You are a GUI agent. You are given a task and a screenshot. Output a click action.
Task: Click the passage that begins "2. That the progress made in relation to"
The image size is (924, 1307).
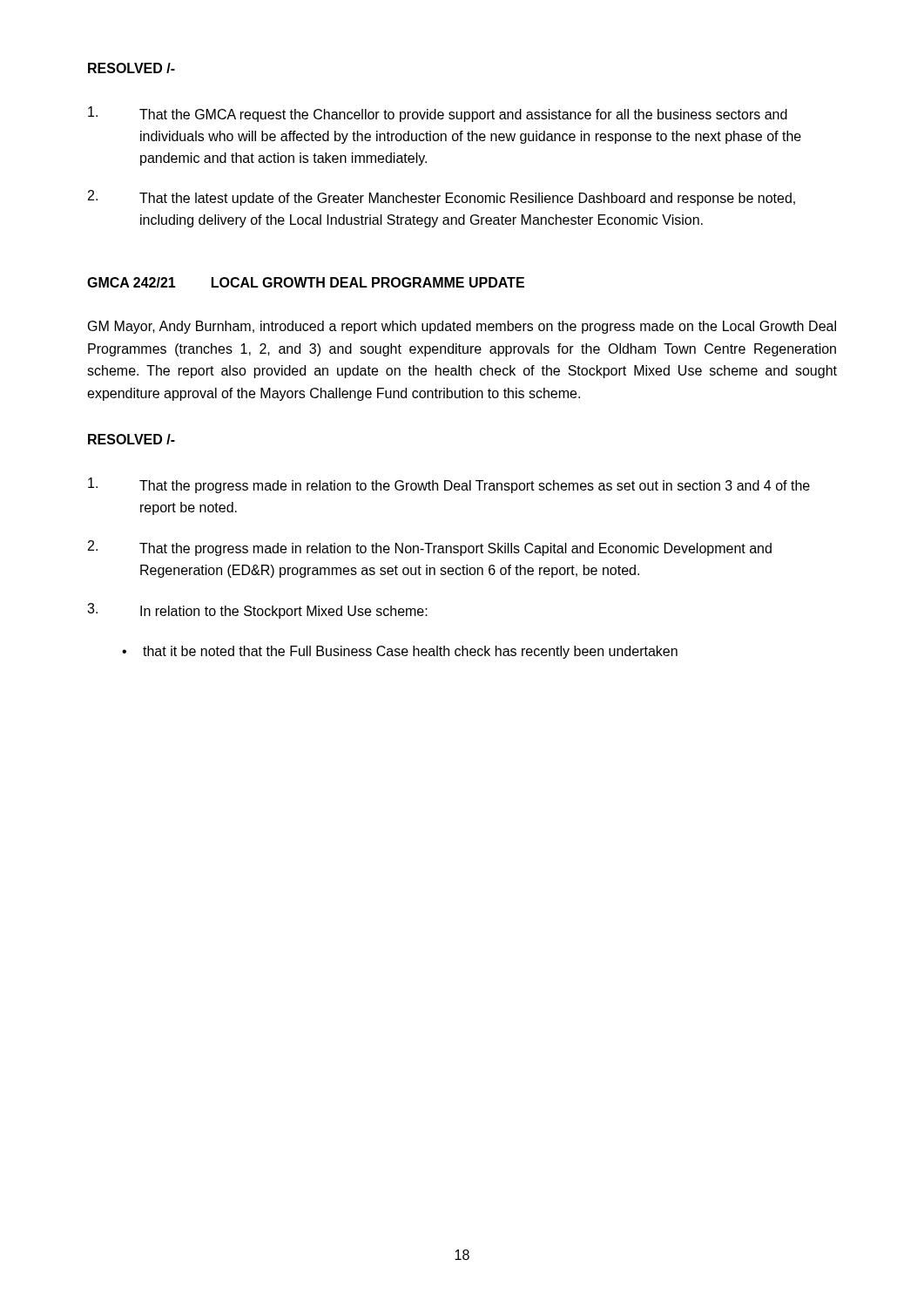(x=462, y=560)
